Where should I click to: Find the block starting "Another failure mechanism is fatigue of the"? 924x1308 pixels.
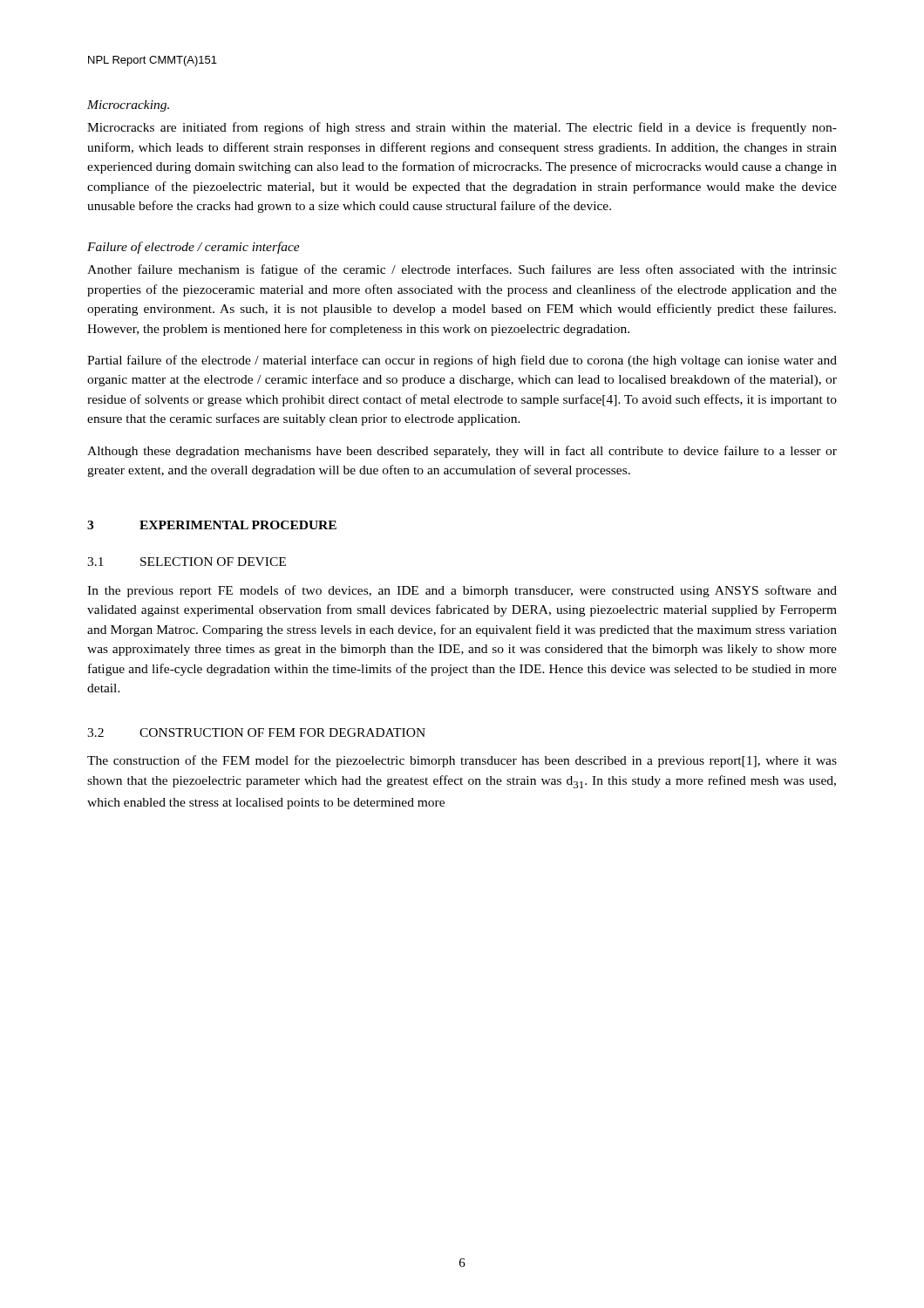pyautogui.click(x=462, y=299)
